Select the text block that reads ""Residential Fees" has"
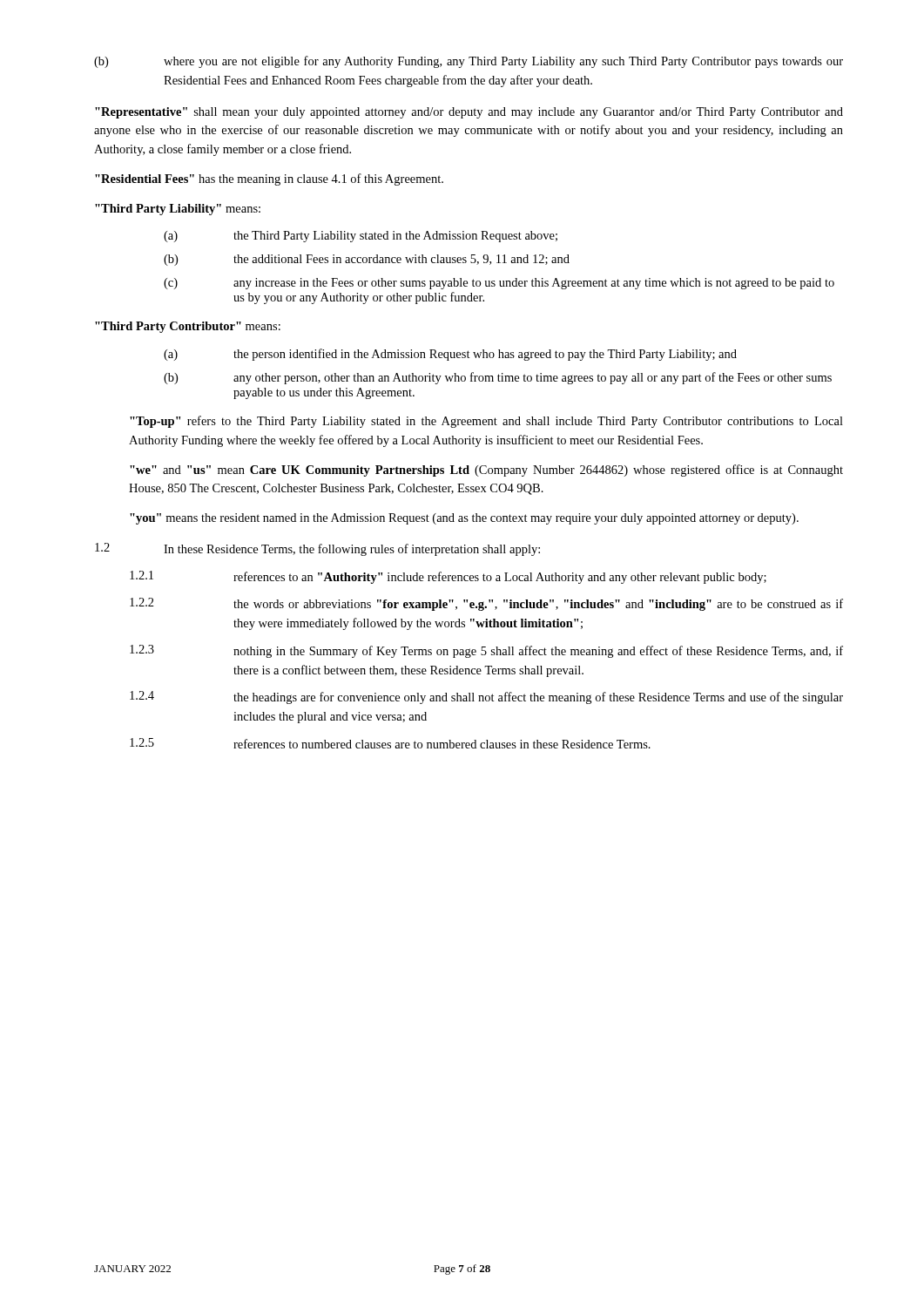 tap(269, 178)
